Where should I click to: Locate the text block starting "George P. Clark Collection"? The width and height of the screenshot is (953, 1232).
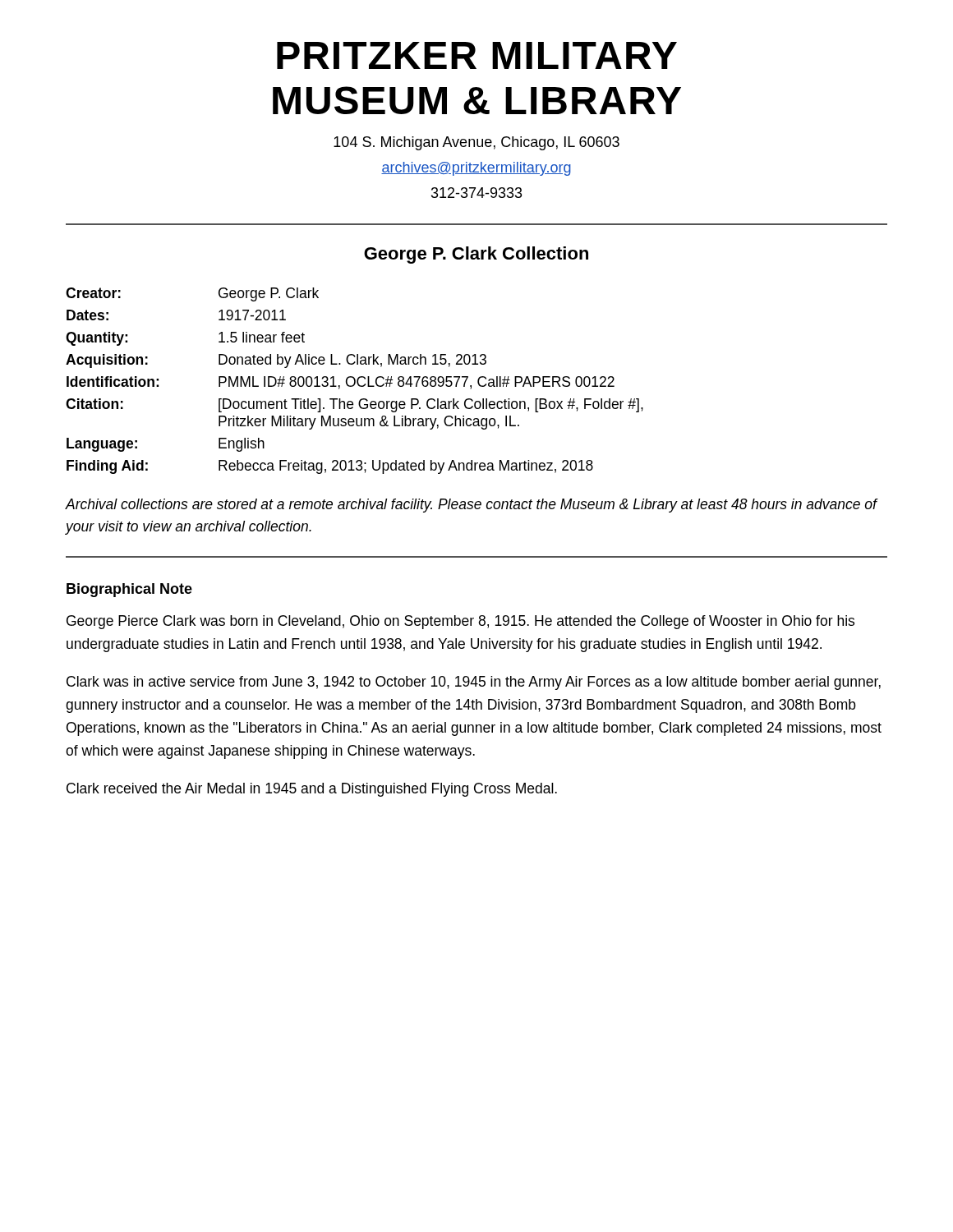coord(476,253)
